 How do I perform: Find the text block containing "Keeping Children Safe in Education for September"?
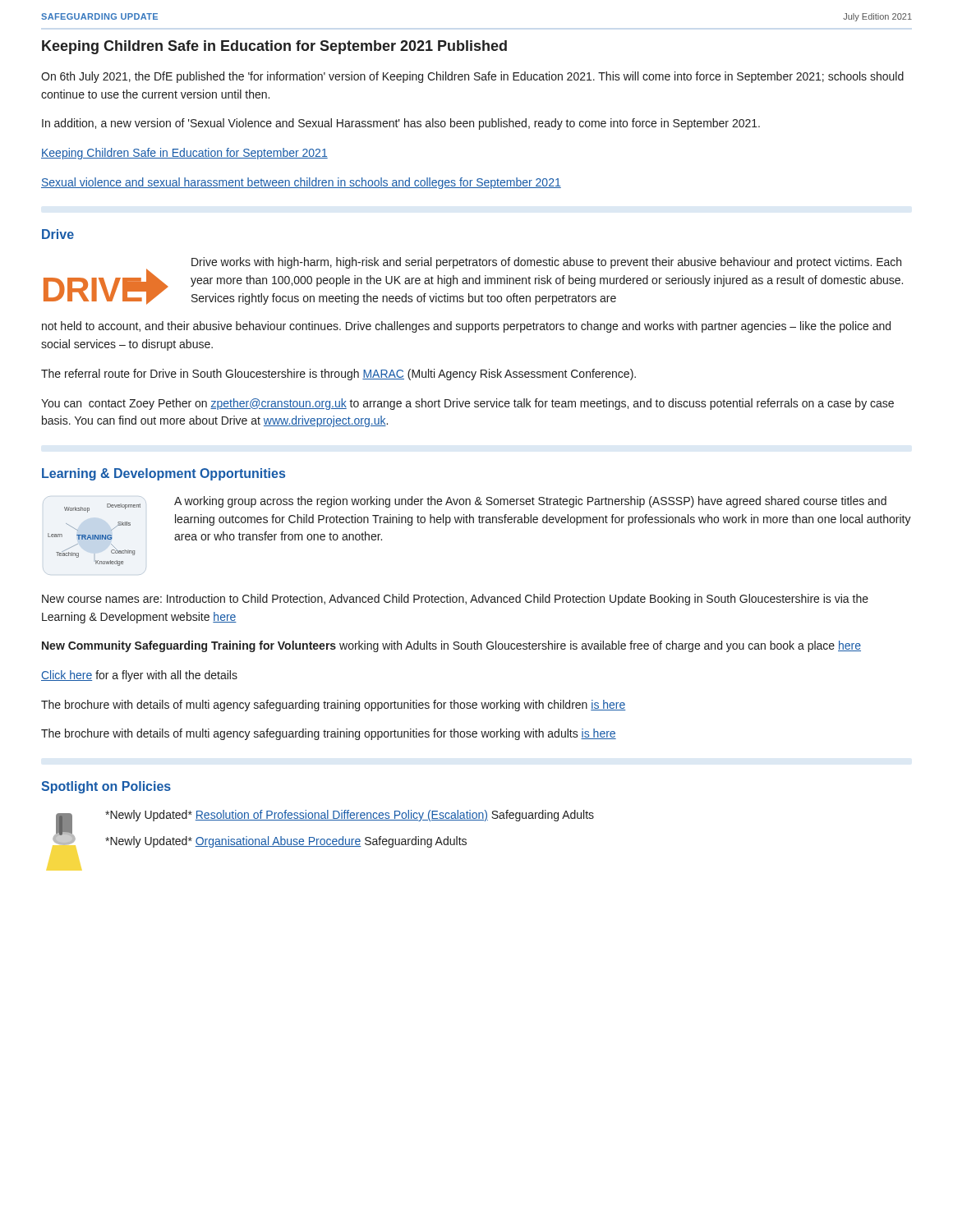click(184, 154)
